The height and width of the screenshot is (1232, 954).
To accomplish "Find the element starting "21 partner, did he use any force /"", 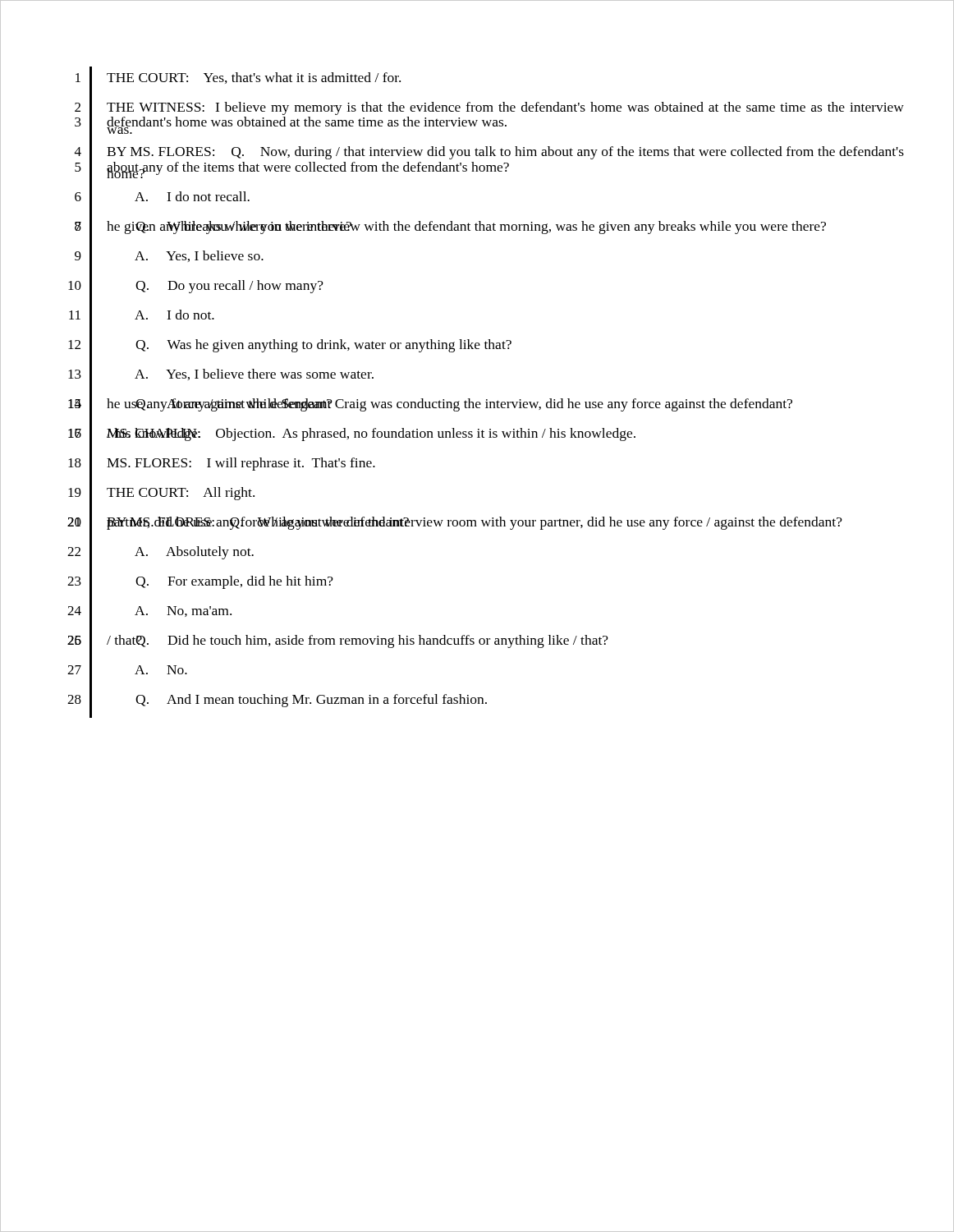I will 477,525.
